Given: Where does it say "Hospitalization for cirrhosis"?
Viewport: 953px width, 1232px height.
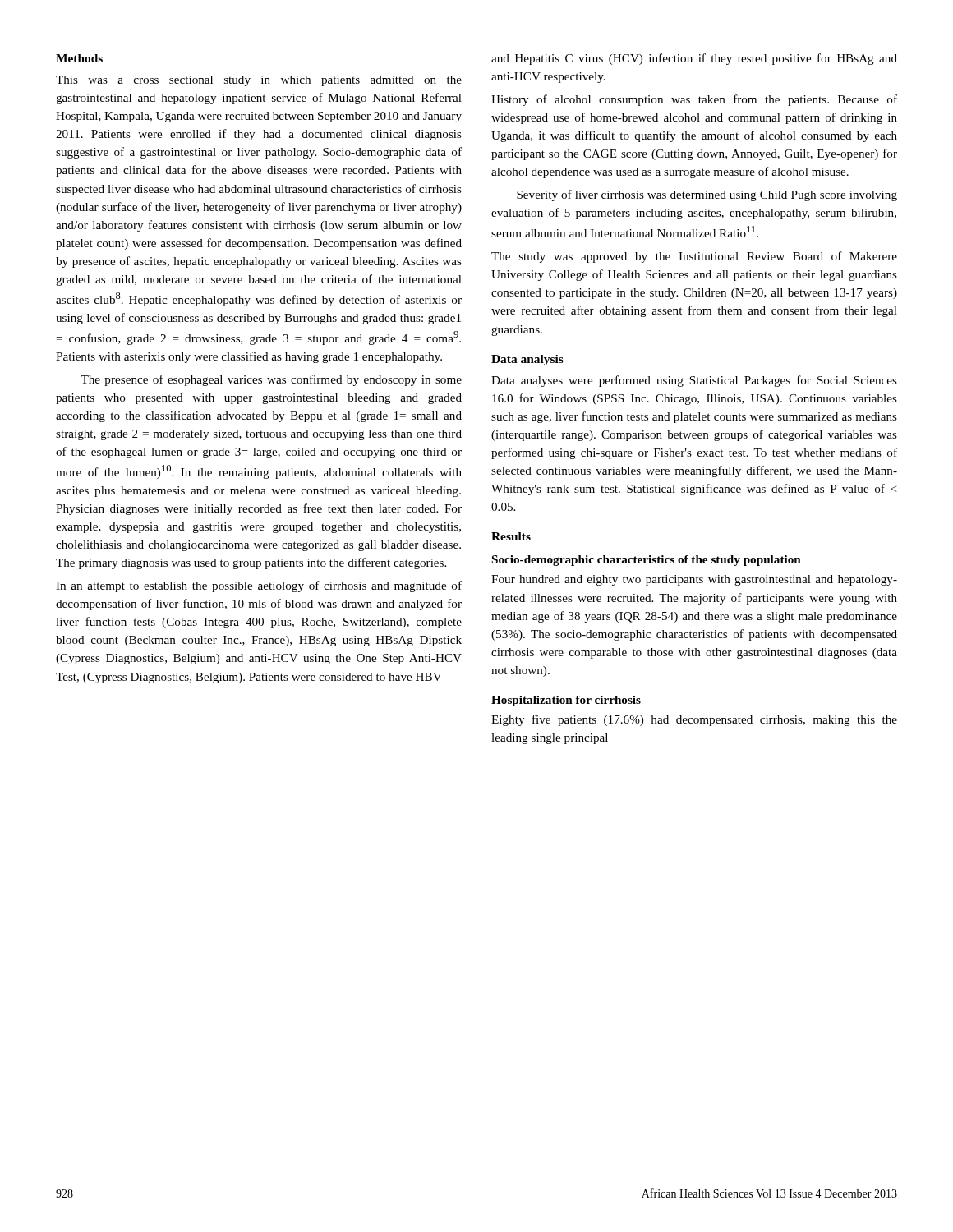Looking at the screenshot, I should point(566,701).
